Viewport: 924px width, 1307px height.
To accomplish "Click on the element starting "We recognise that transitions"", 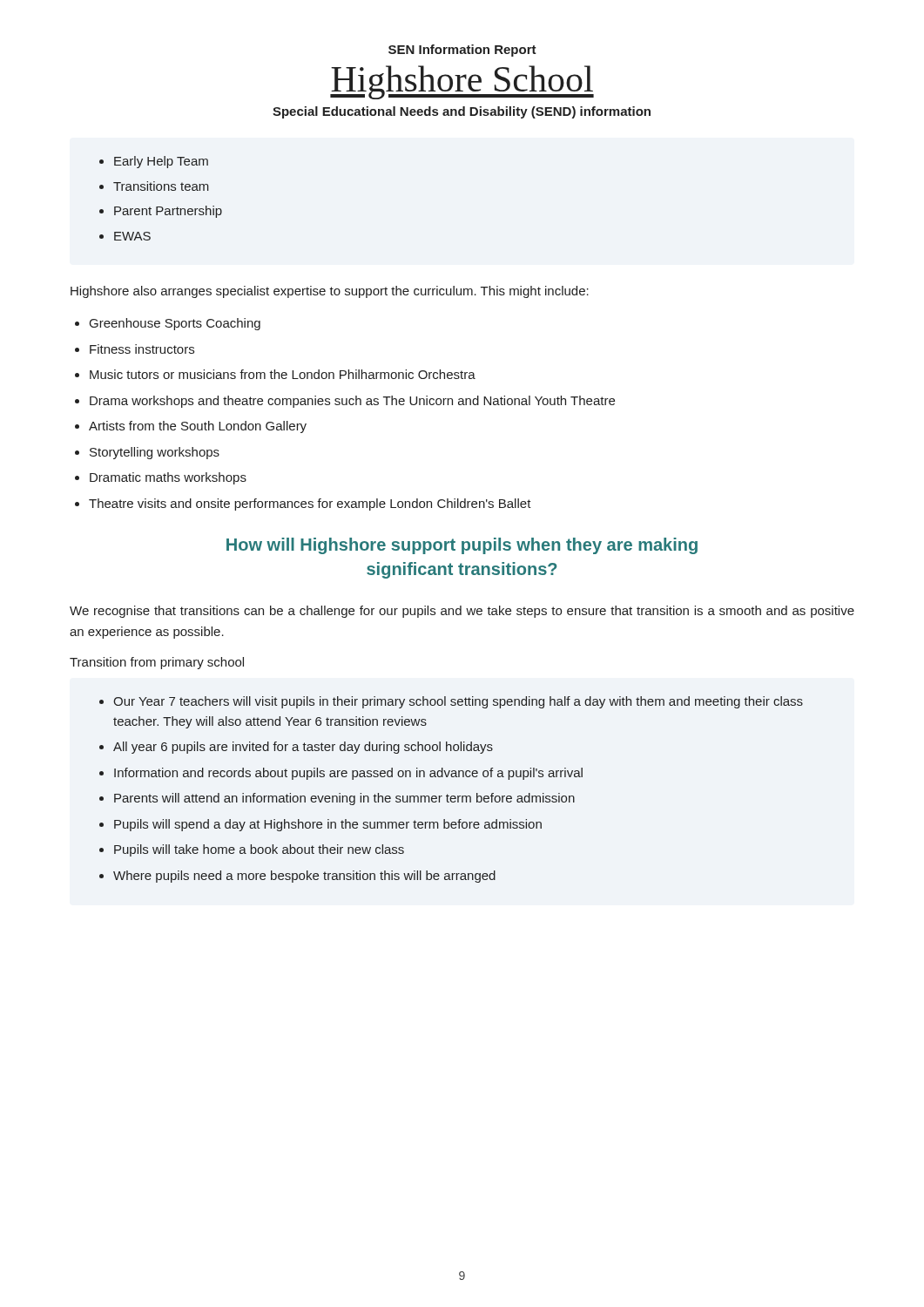I will pos(462,621).
